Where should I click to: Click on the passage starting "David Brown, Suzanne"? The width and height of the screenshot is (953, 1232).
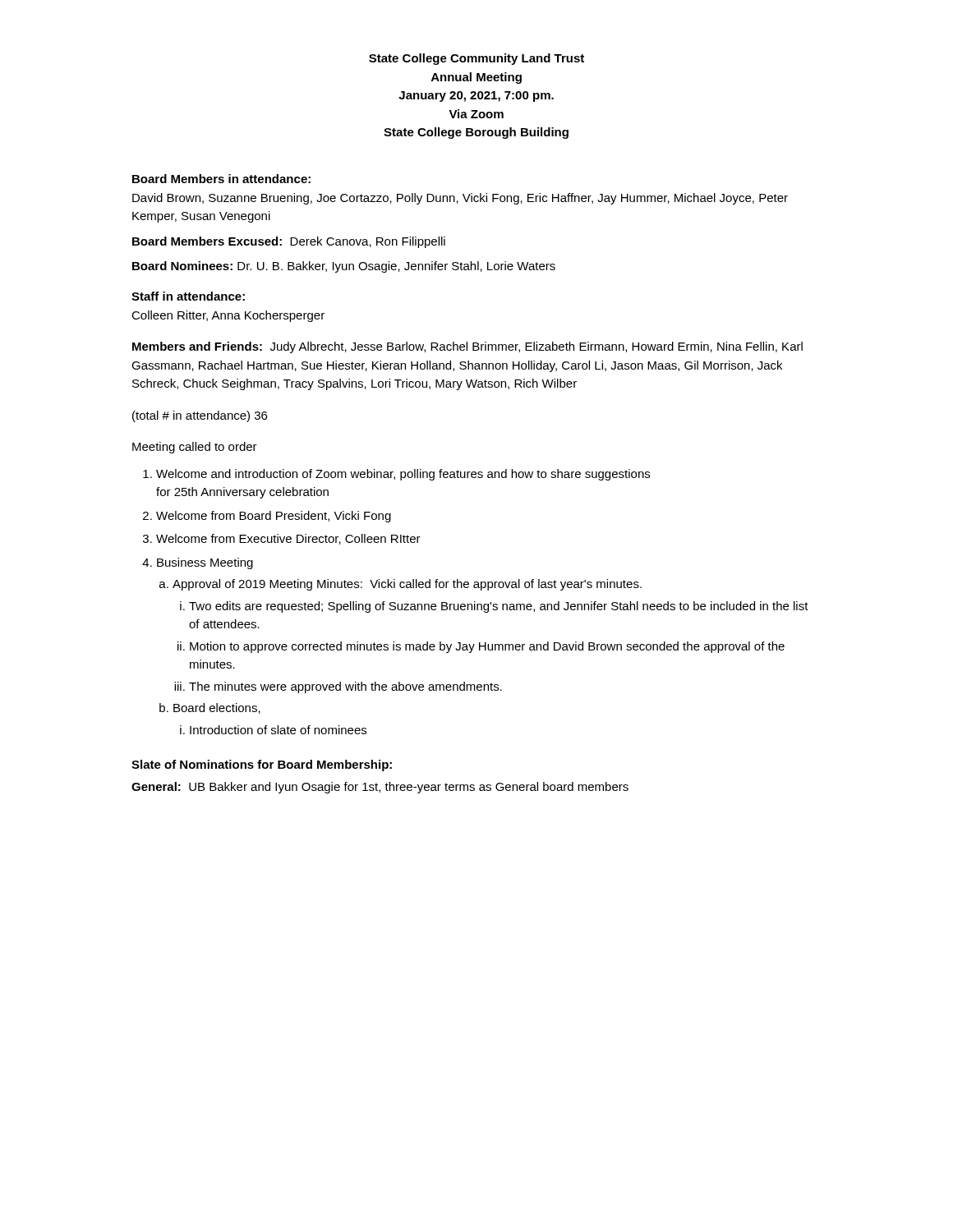460,206
